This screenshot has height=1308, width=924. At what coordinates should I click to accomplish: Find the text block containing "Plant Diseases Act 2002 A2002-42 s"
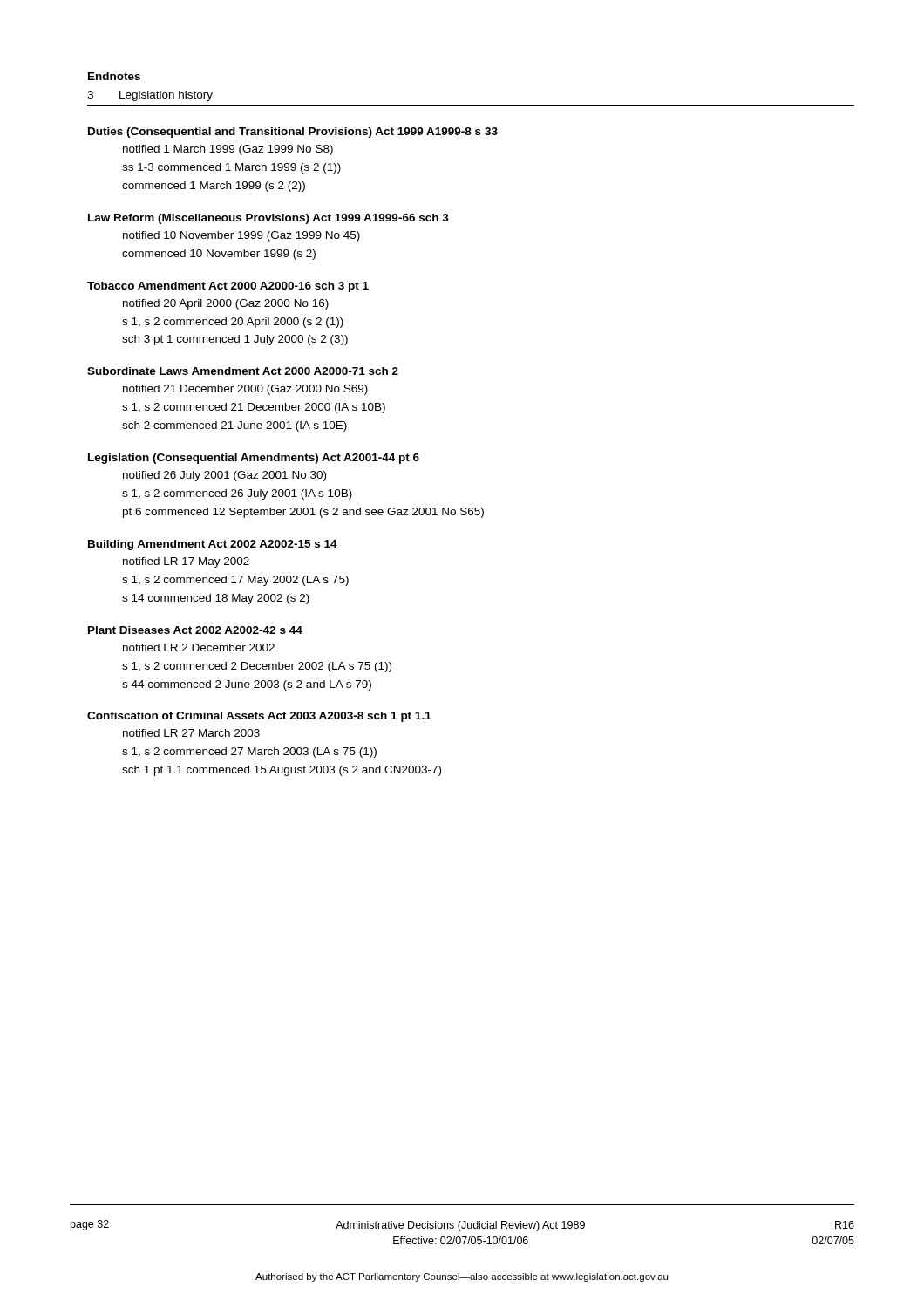[195, 630]
